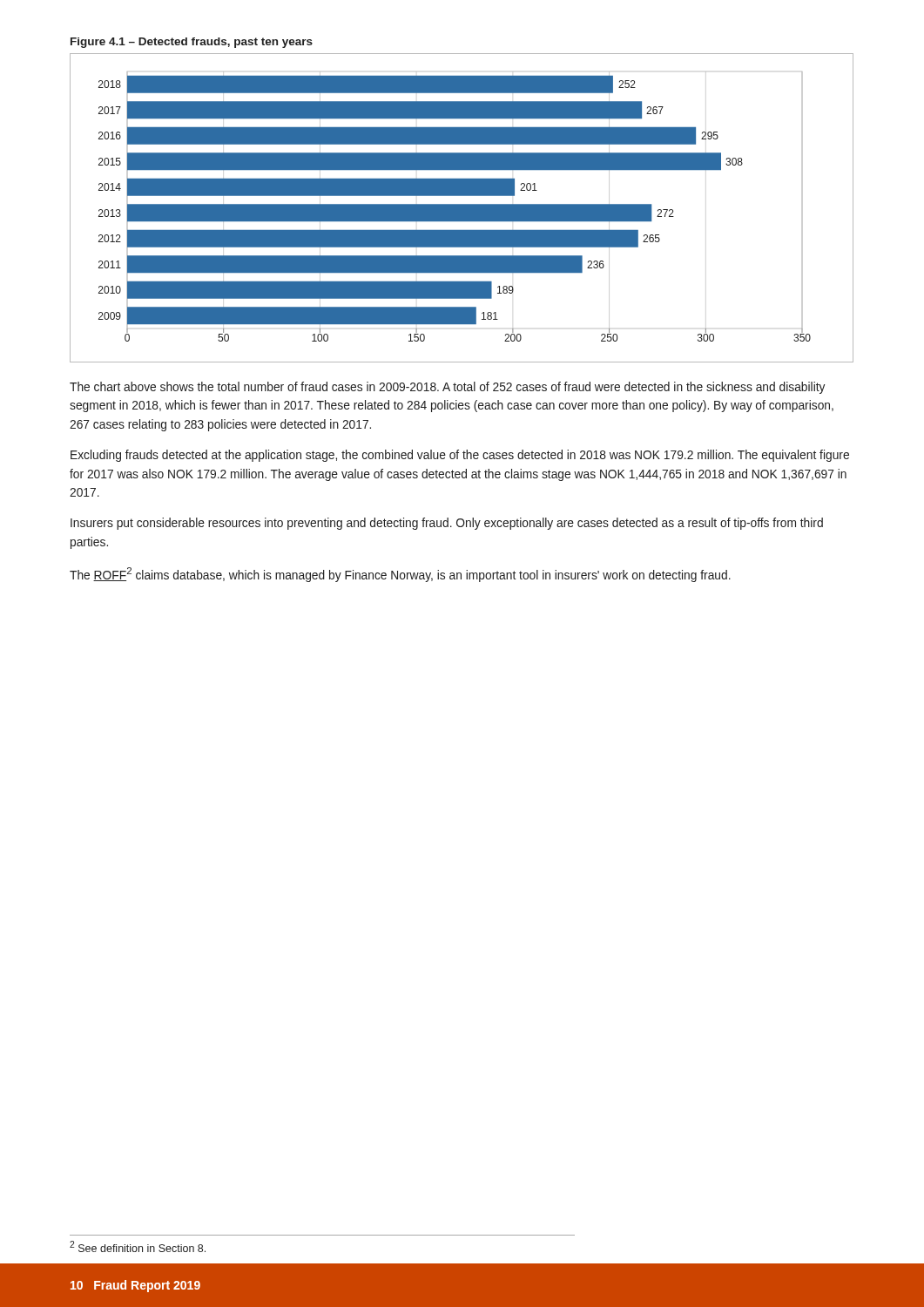Select the passage starting "The ROFF2 claims"
Image resolution: width=924 pixels, height=1307 pixels.
tap(400, 574)
